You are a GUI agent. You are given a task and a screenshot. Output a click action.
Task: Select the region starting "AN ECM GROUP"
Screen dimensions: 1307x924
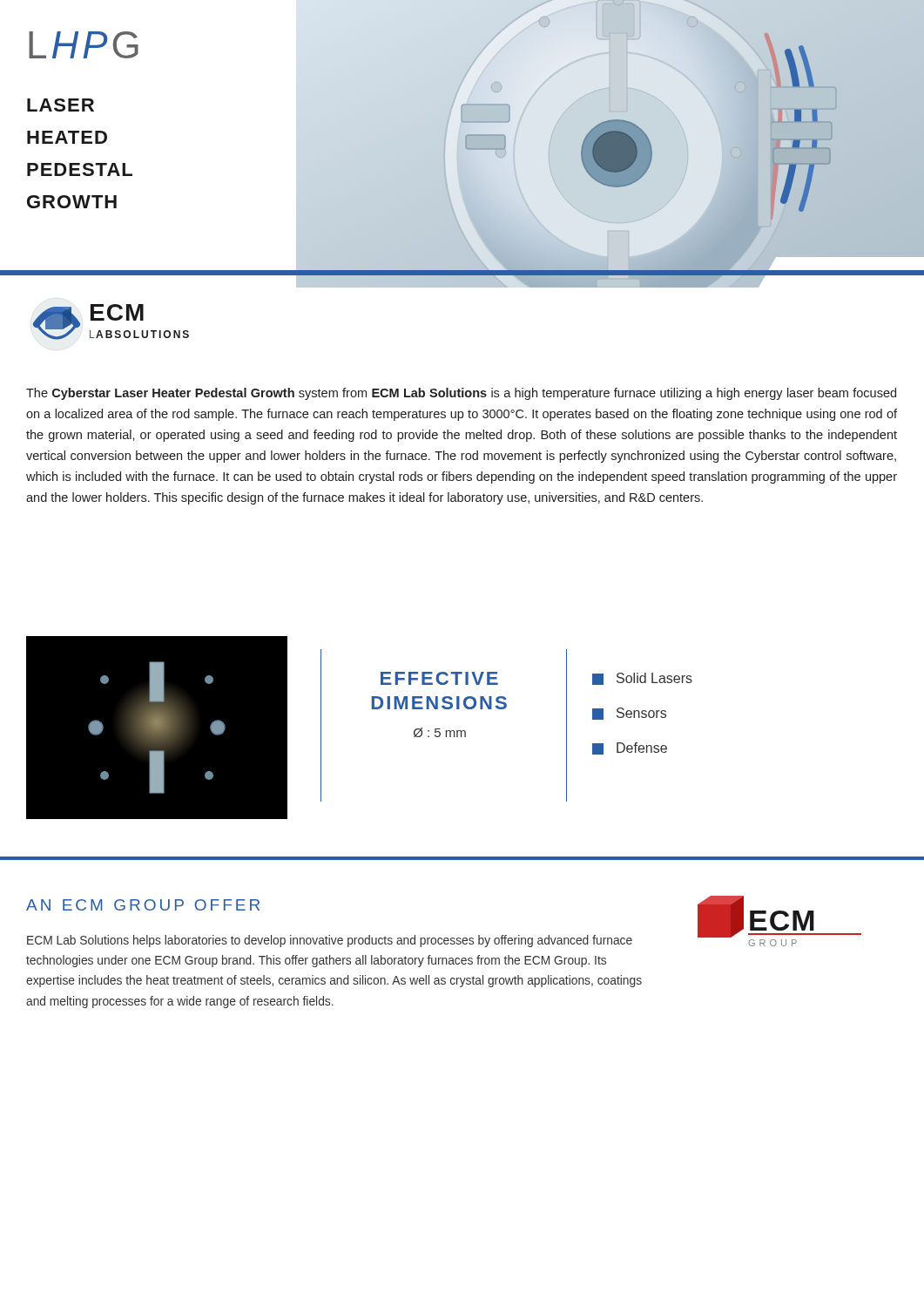point(145,905)
